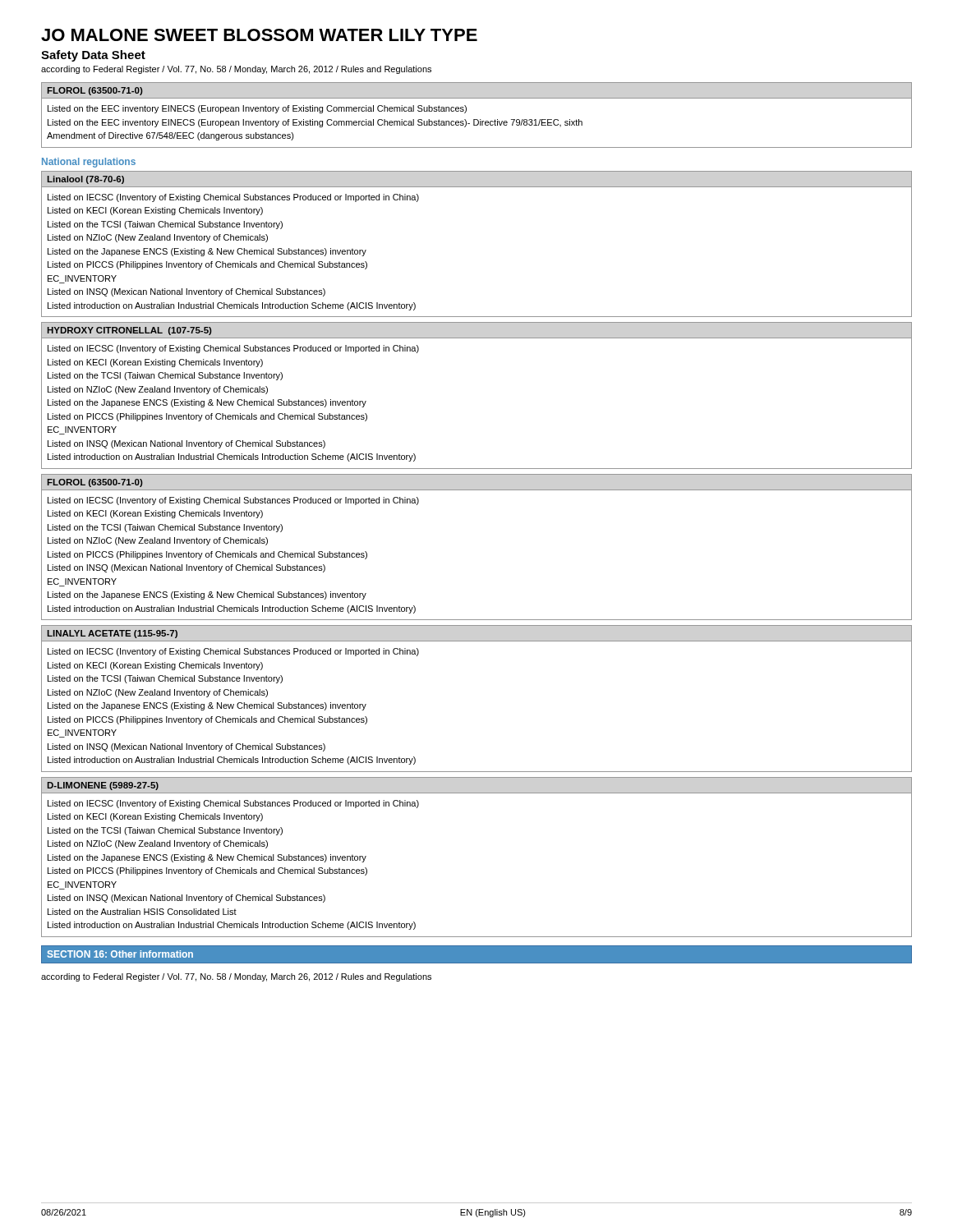Find the text block that reads "Listed on the EEC"

[315, 122]
